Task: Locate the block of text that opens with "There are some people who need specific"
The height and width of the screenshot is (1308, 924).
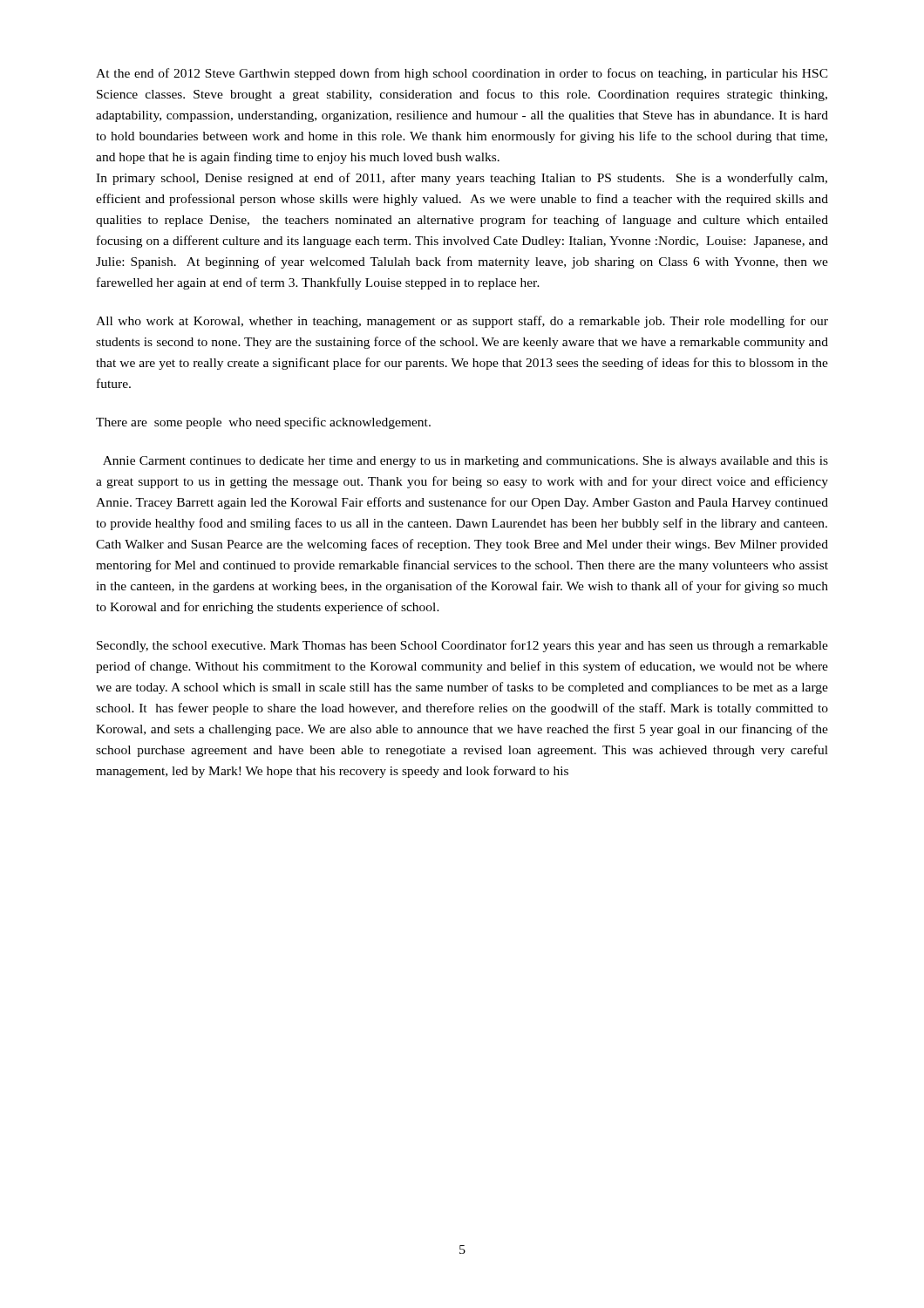Action: click(263, 423)
